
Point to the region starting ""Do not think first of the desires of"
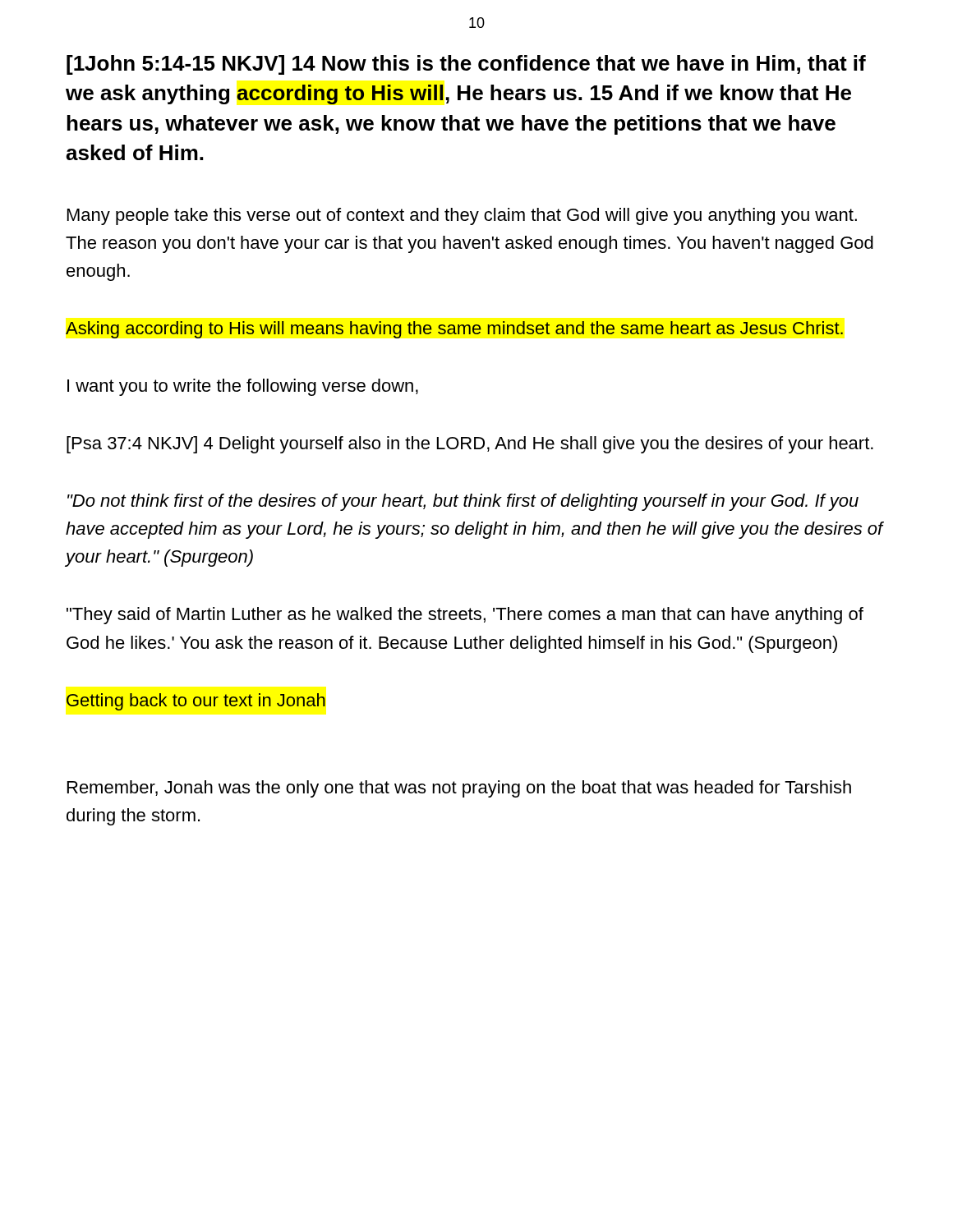point(474,529)
